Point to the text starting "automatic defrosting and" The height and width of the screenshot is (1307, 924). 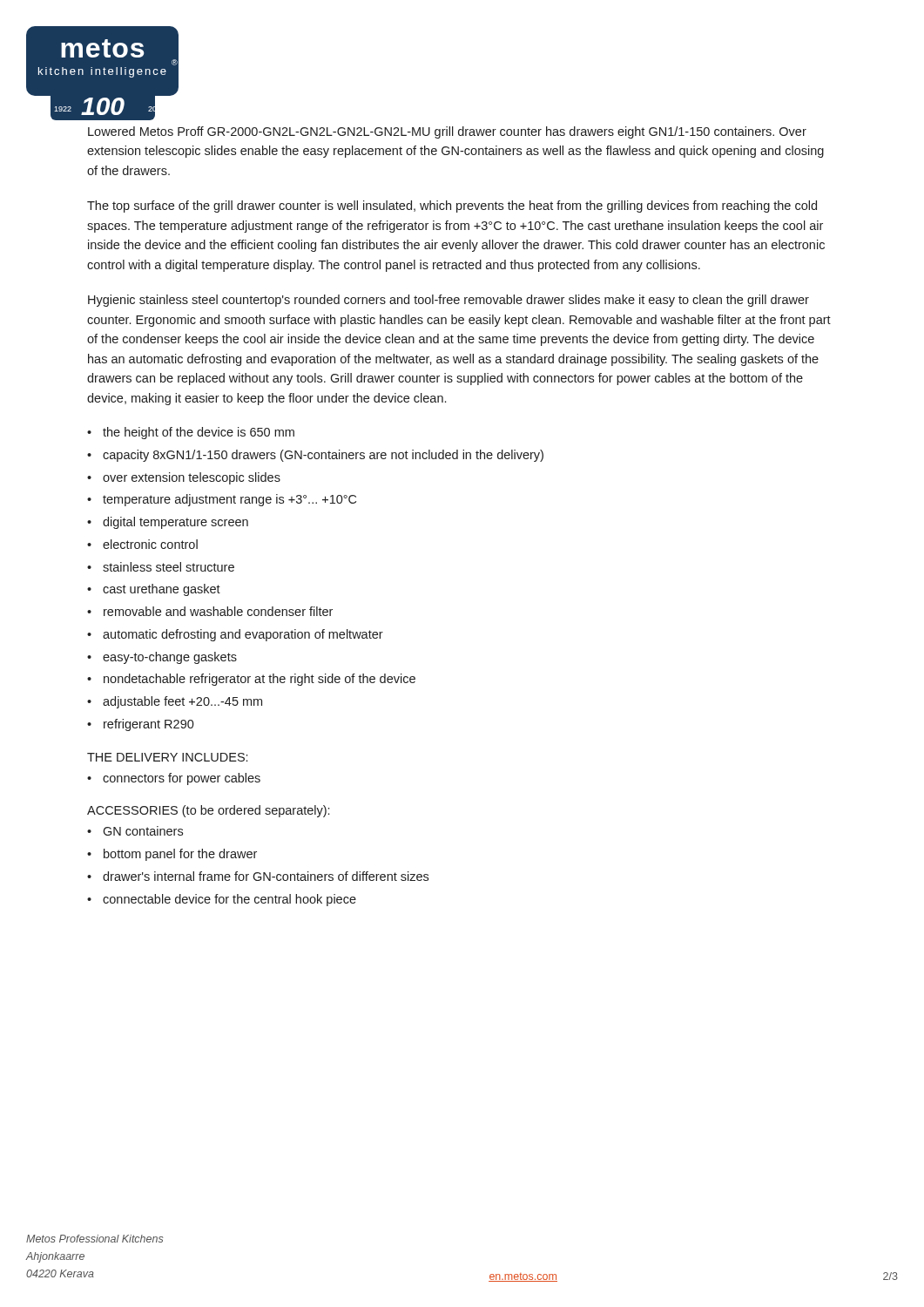click(243, 634)
